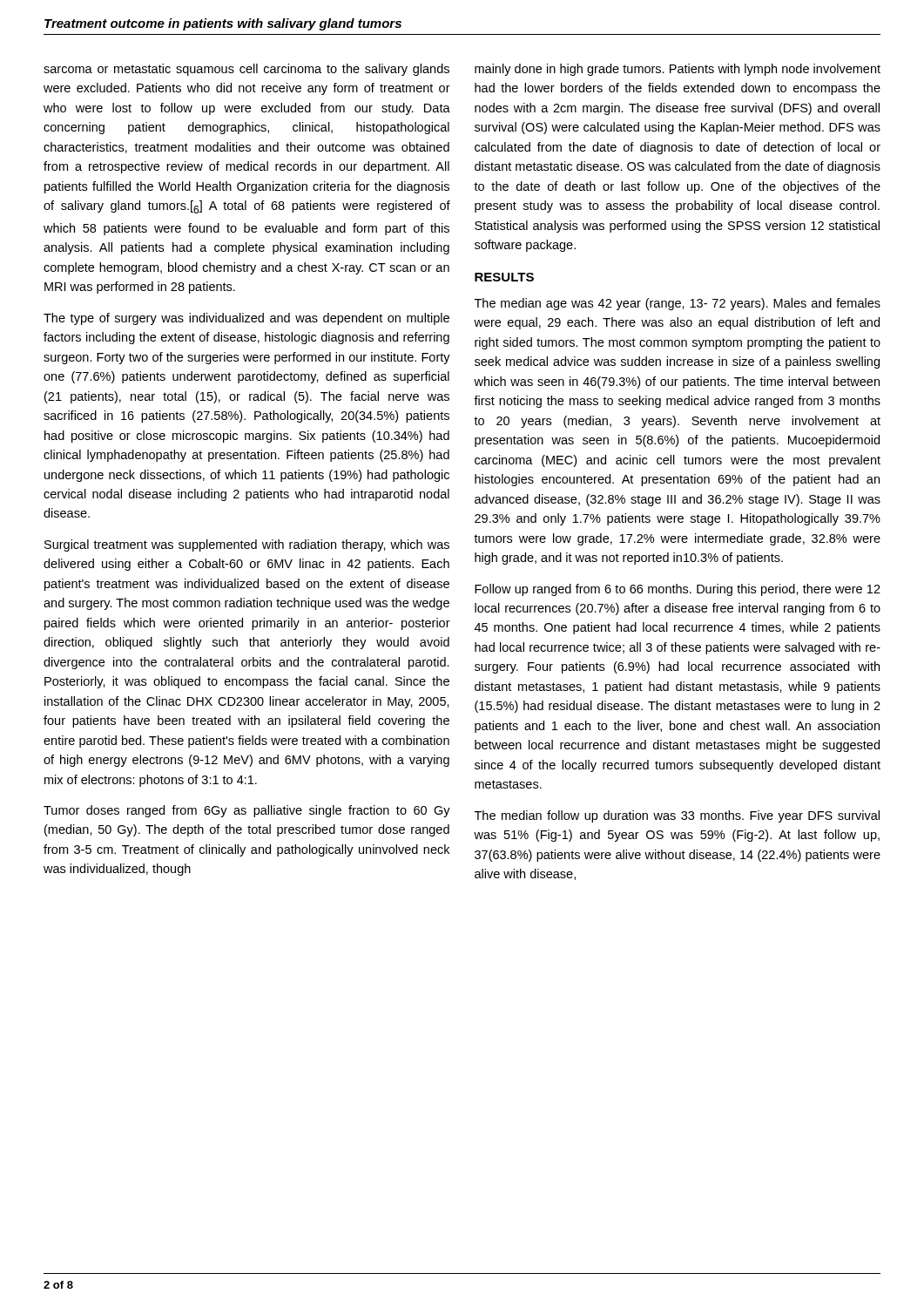Navigate to the text starting "Surgical treatment was supplemented with radiation"
Image resolution: width=924 pixels, height=1307 pixels.
coord(247,662)
